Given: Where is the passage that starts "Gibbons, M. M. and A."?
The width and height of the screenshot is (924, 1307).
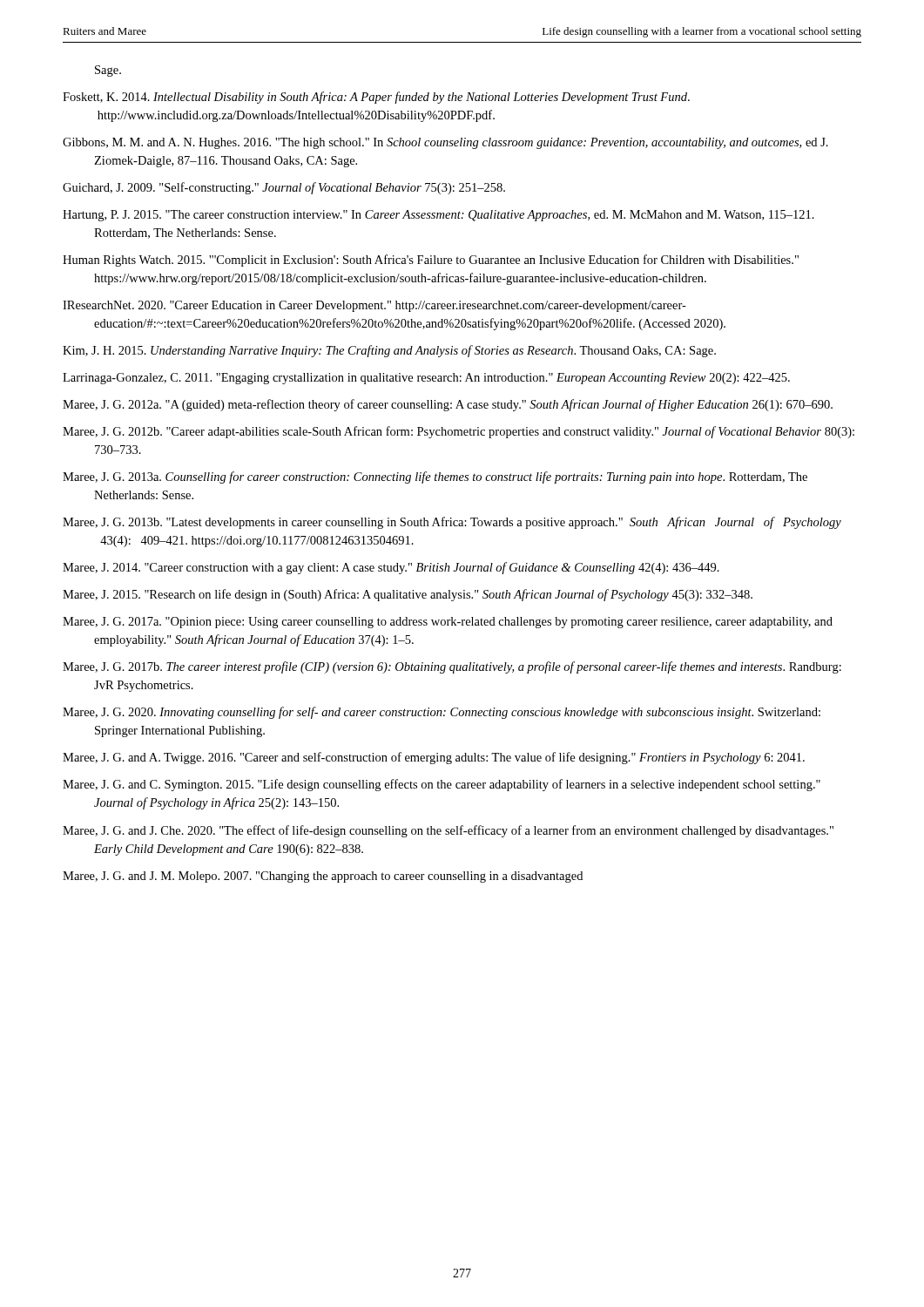Looking at the screenshot, I should pos(446,151).
